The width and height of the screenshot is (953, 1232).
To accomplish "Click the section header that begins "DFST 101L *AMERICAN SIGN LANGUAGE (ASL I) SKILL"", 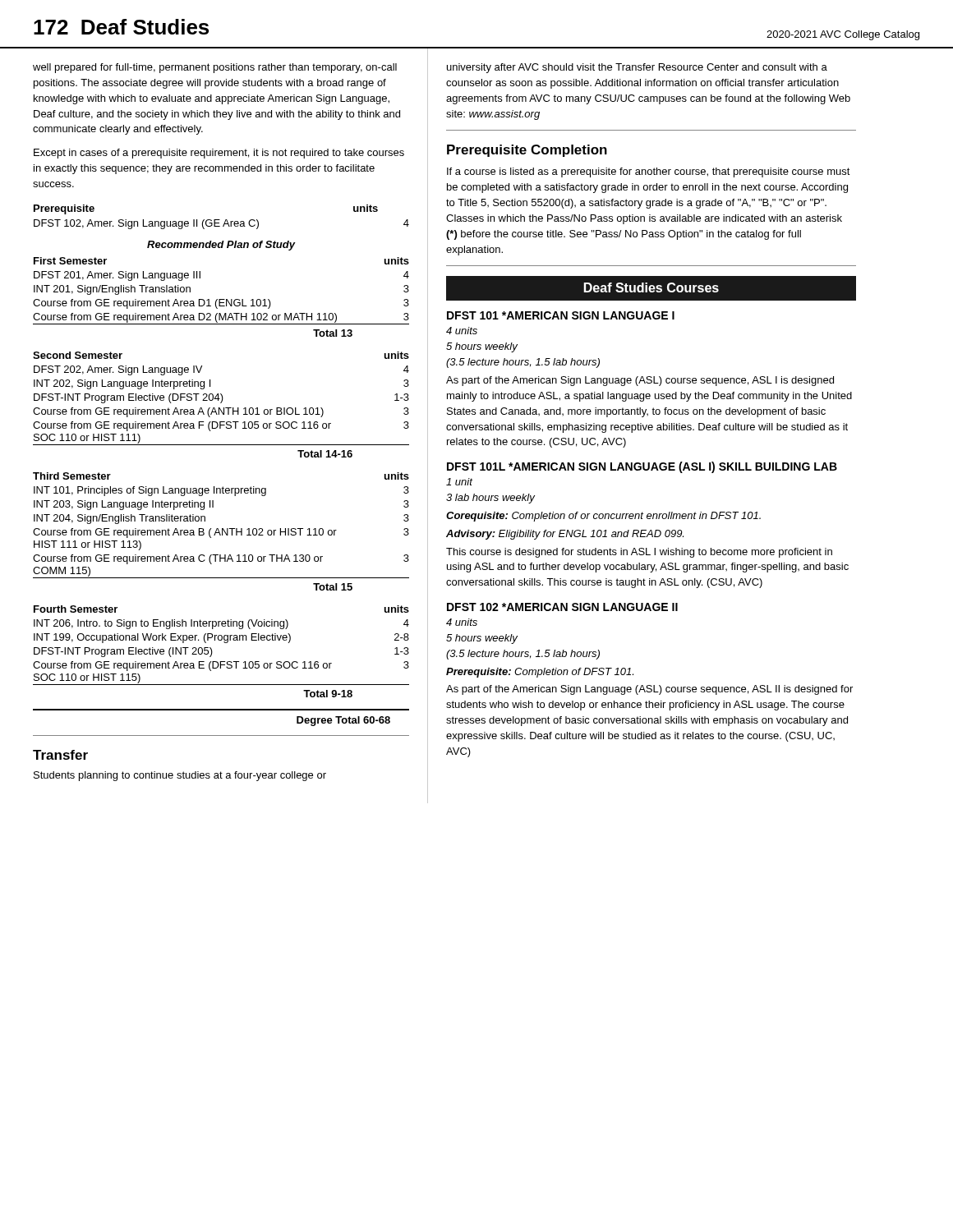I will point(651,467).
